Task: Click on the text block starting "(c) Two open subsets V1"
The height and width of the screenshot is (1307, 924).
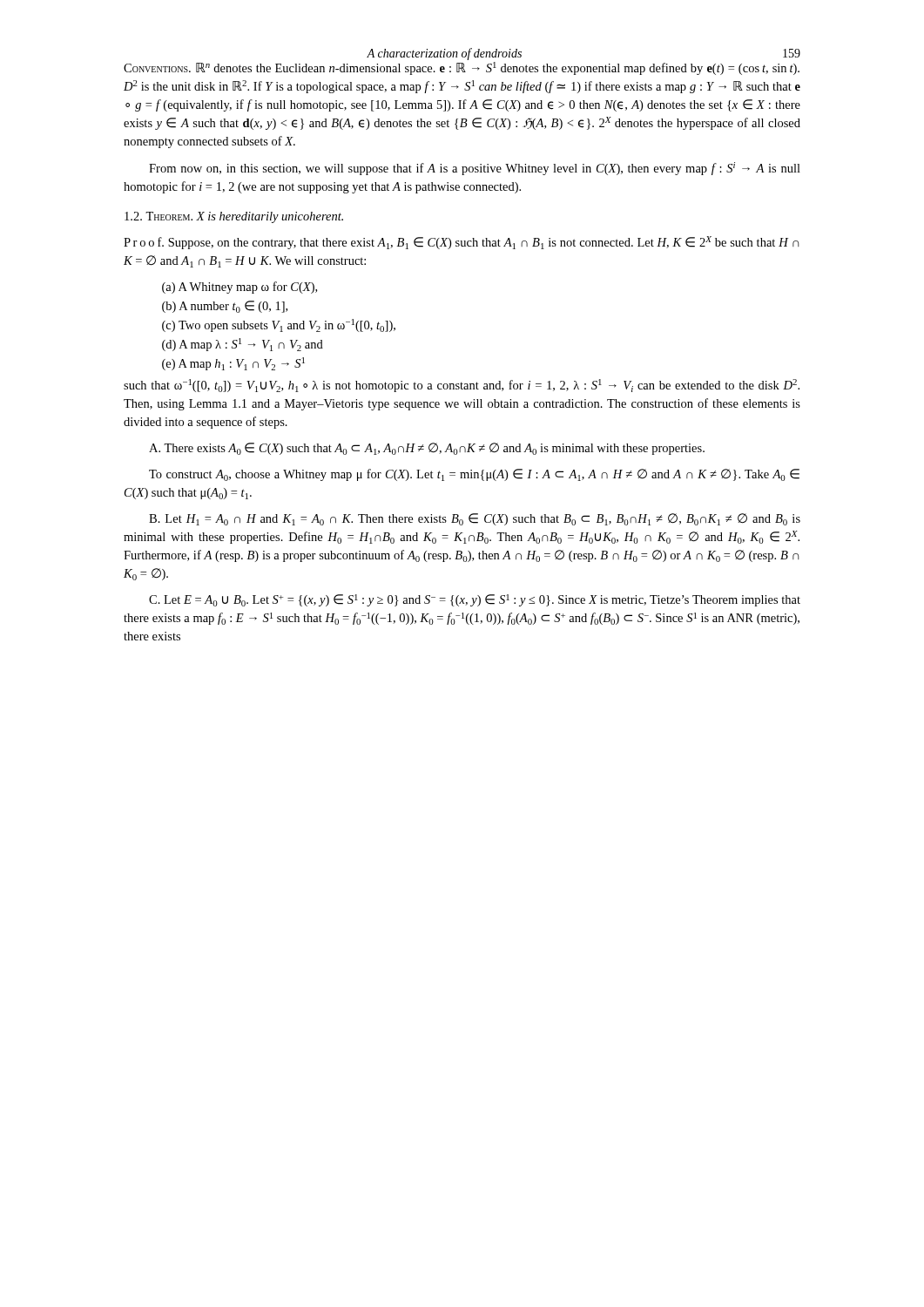Action: pyautogui.click(x=279, y=325)
